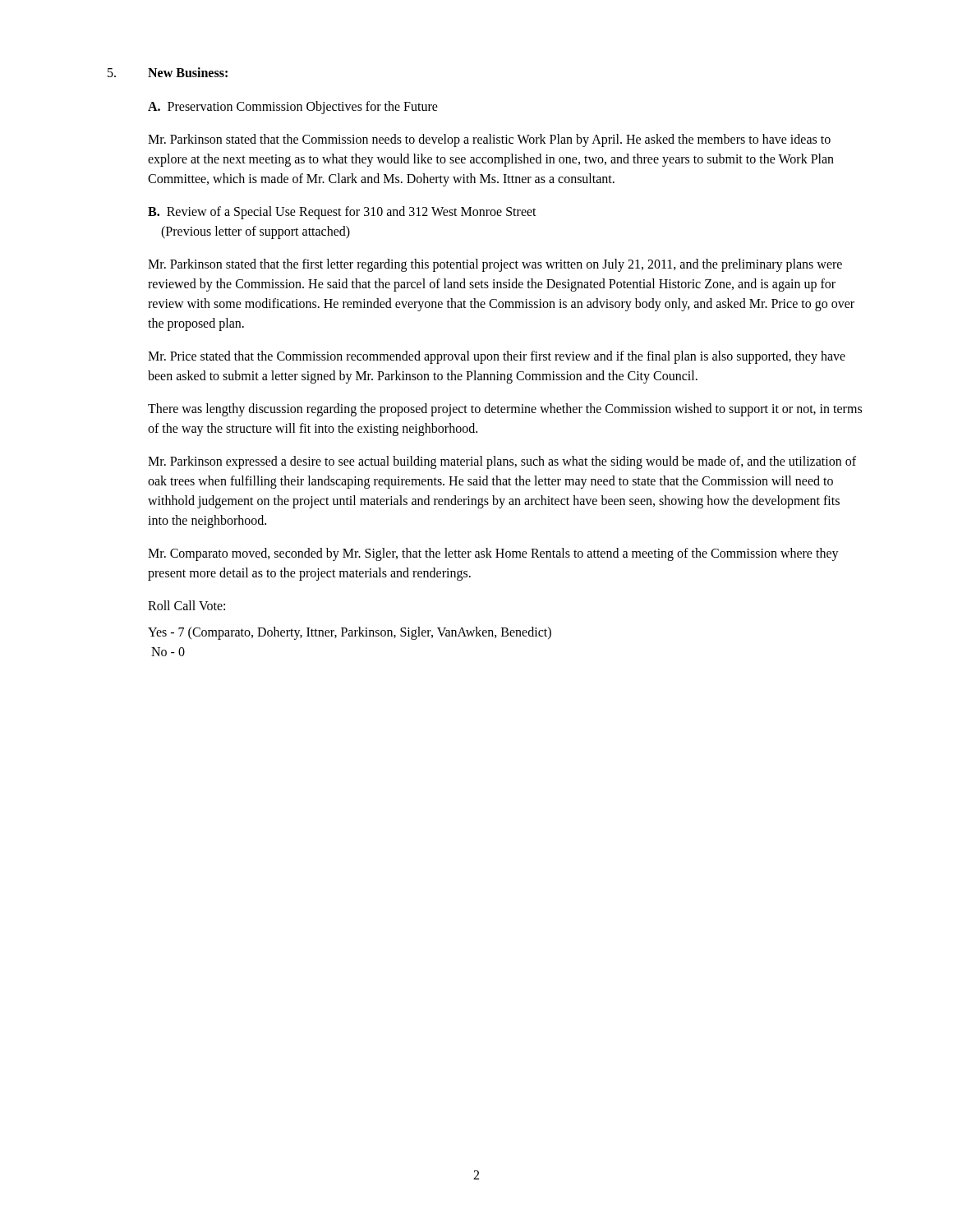Where does it say "Roll Call Vote:"?
The image size is (953, 1232).
187,606
